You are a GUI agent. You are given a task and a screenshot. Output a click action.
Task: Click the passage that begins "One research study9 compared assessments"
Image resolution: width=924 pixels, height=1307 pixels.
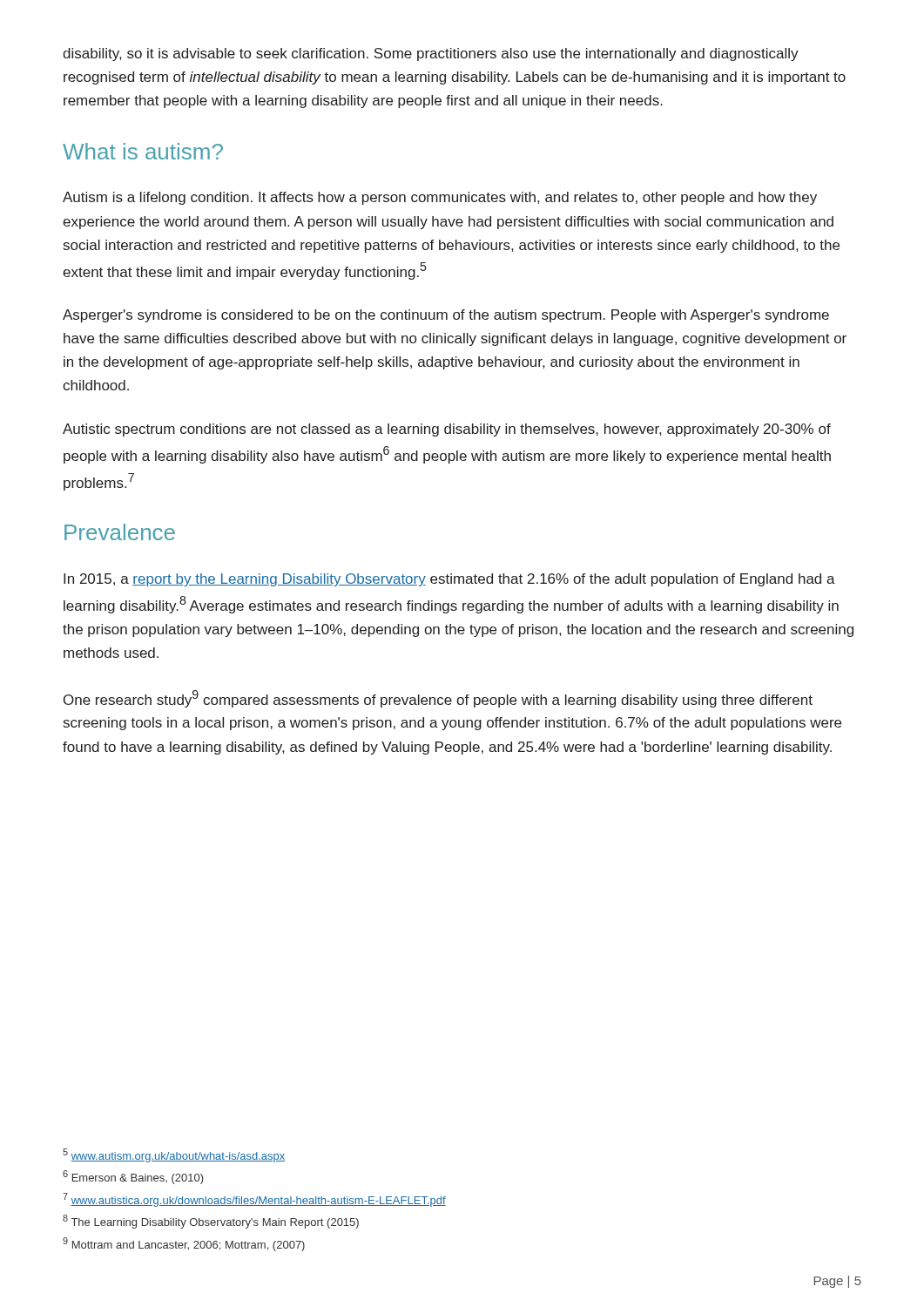[462, 722]
